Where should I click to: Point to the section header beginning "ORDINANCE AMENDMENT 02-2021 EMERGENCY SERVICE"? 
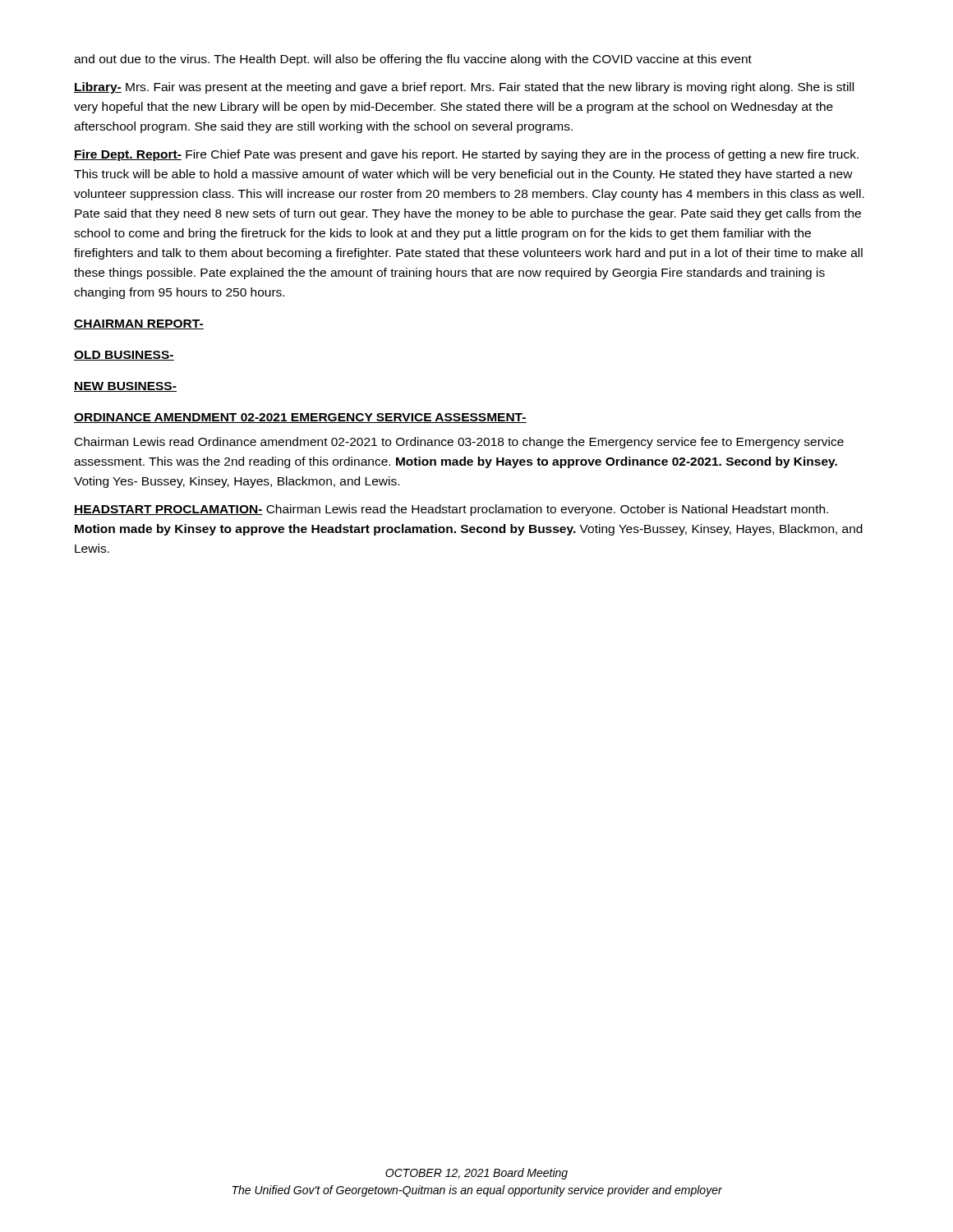pos(300,417)
